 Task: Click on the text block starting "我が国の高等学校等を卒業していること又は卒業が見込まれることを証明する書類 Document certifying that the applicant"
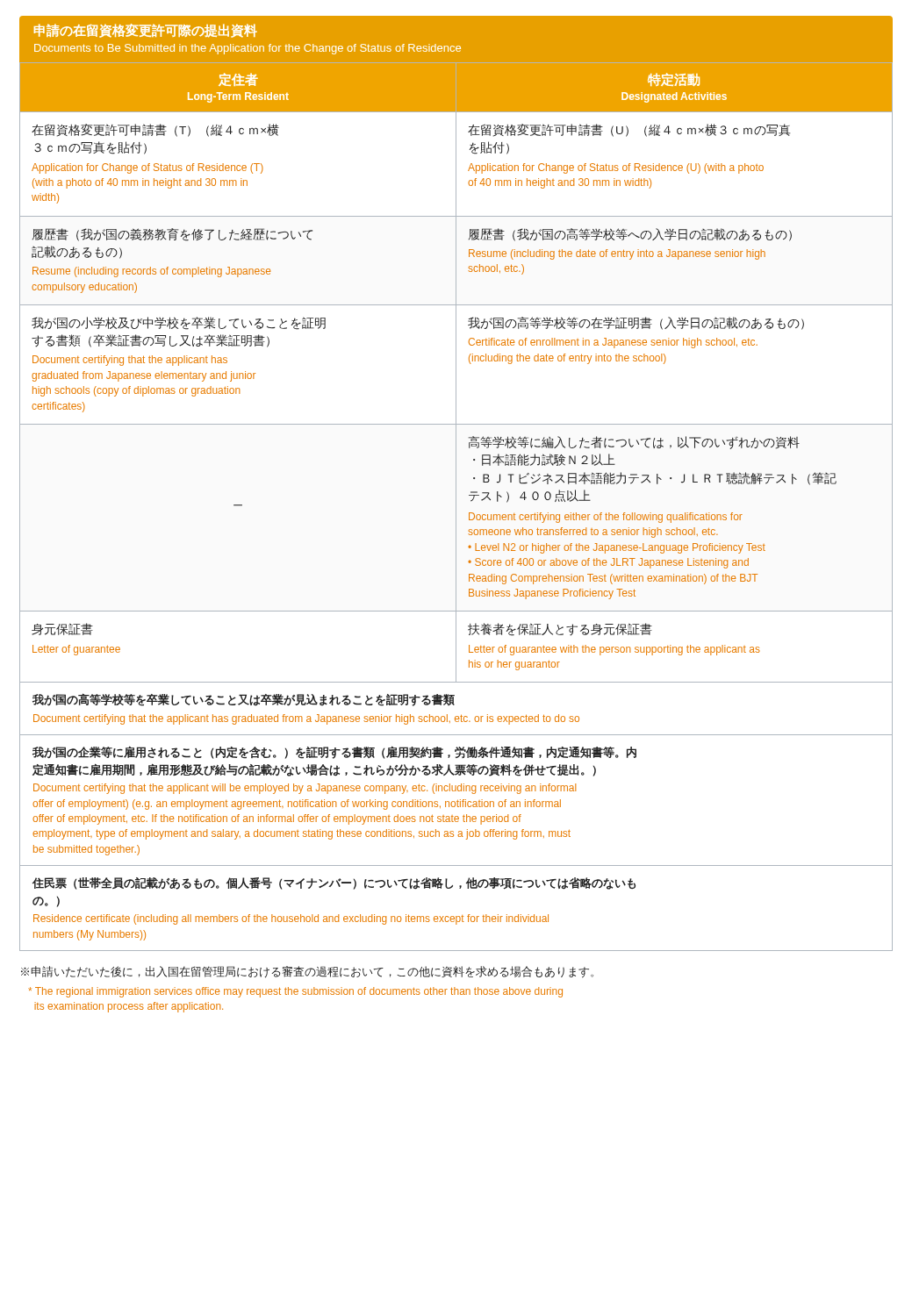click(x=456, y=709)
